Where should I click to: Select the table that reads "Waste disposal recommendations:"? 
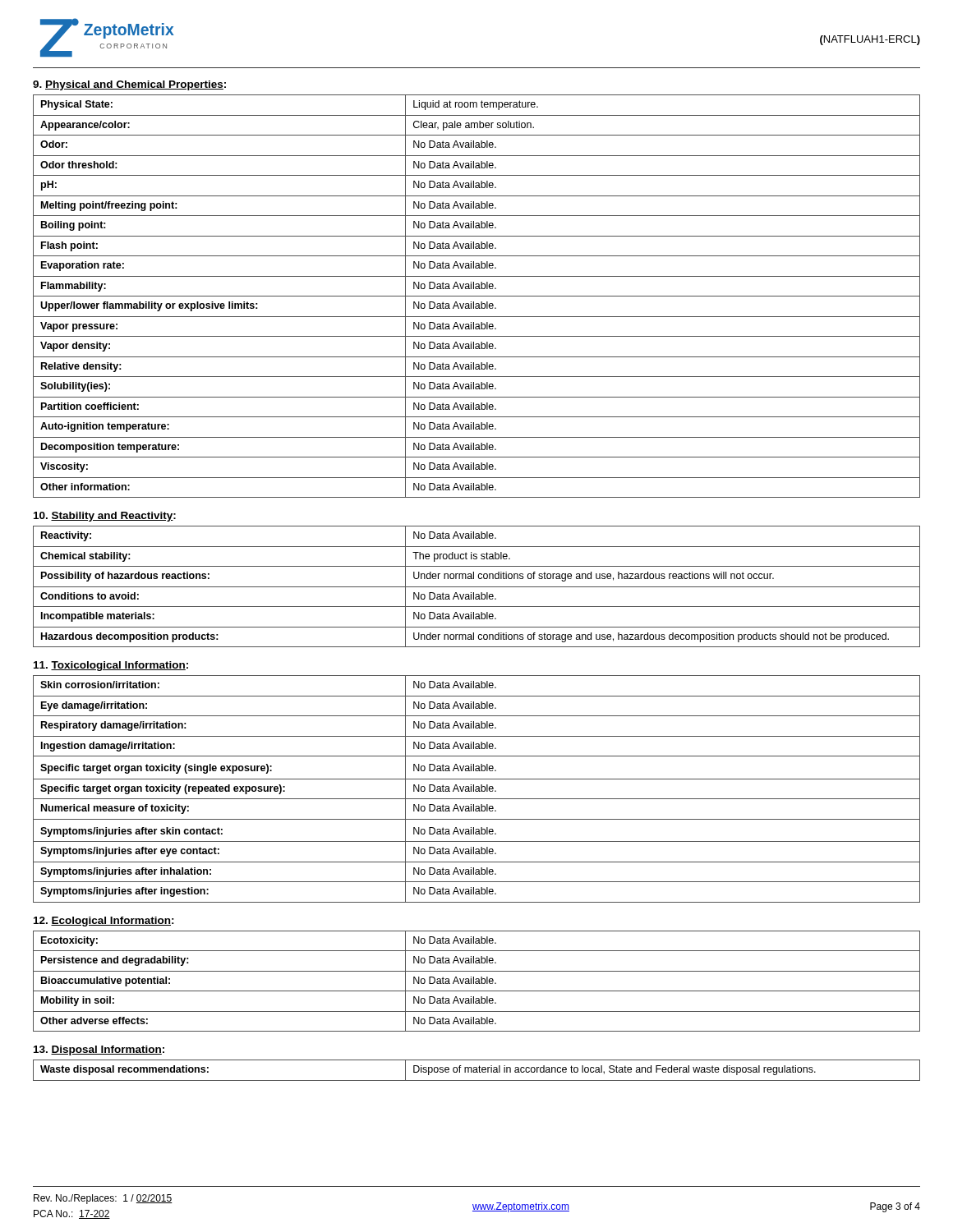pos(476,1070)
